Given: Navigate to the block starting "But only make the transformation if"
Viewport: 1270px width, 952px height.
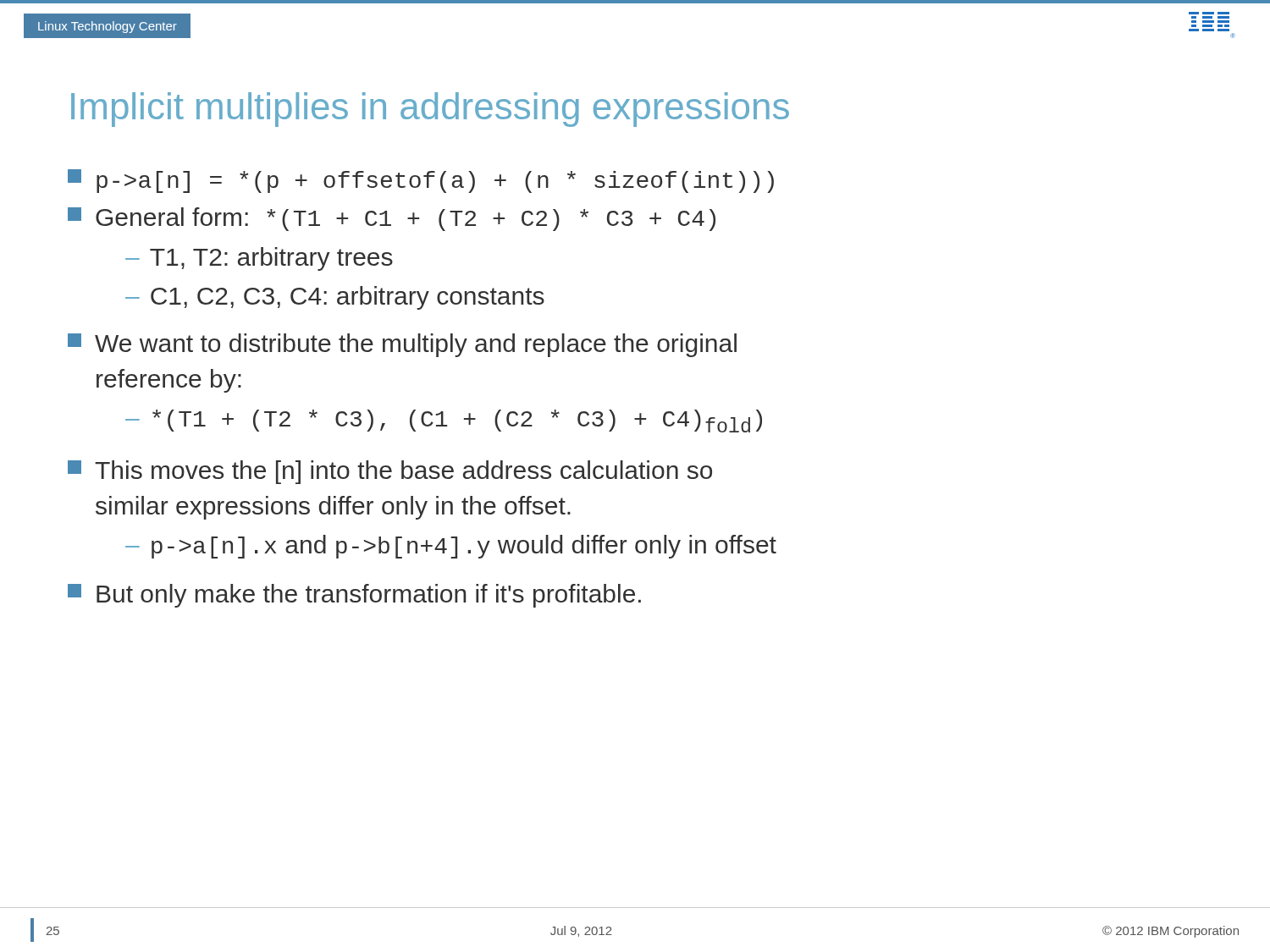Looking at the screenshot, I should pos(355,594).
